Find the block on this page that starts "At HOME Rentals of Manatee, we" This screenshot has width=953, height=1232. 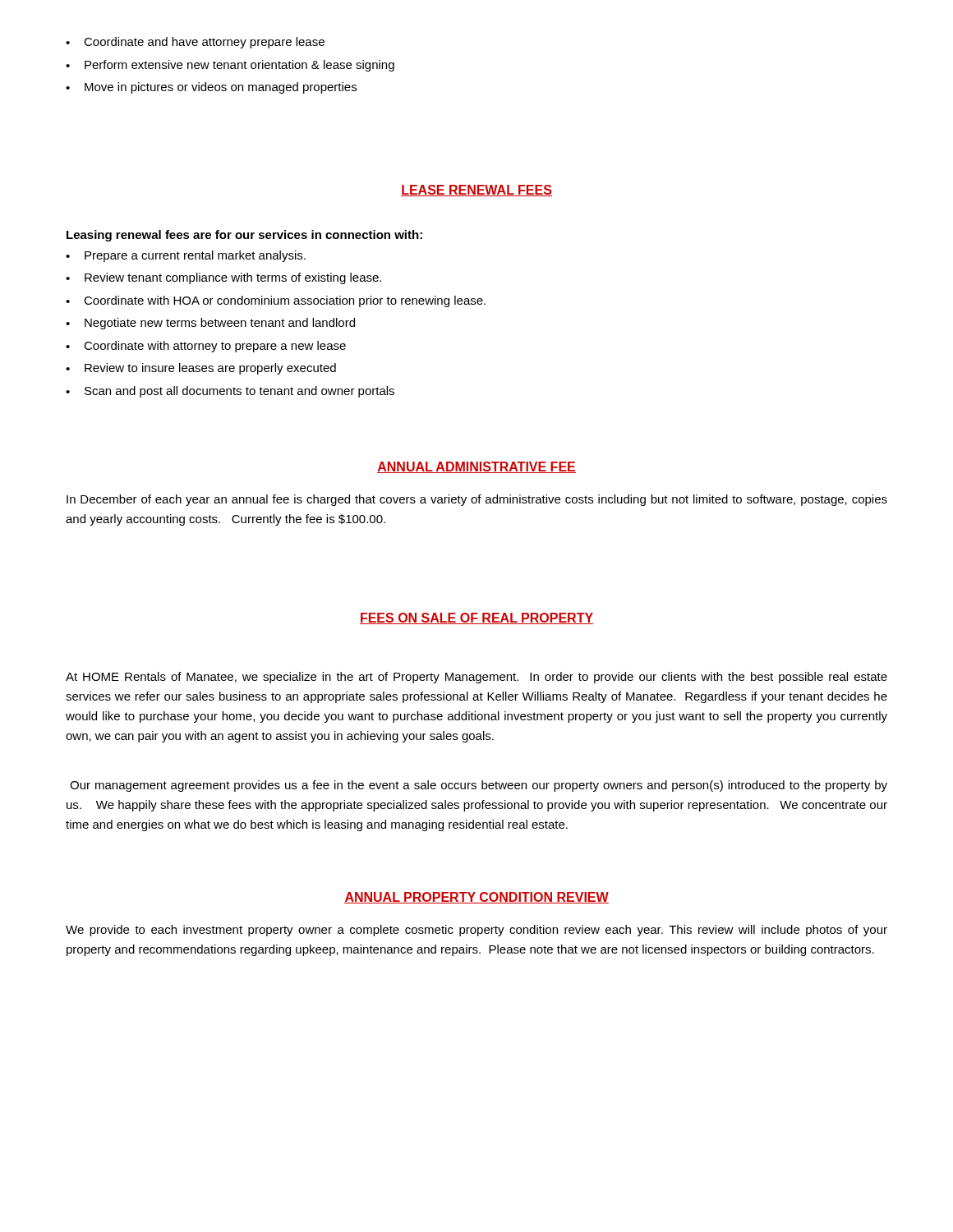tap(476, 706)
